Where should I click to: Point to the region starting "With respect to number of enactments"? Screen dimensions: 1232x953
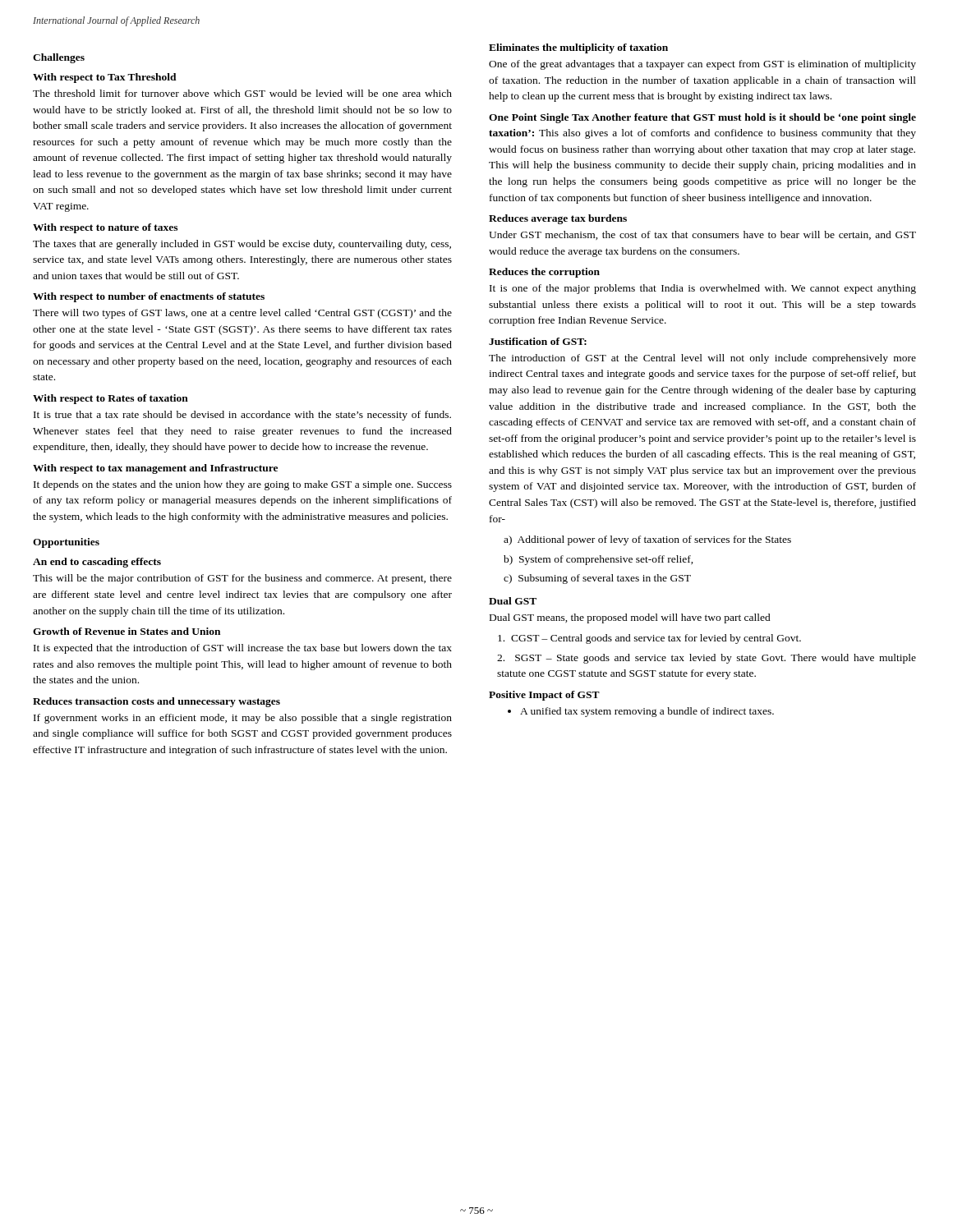click(149, 296)
